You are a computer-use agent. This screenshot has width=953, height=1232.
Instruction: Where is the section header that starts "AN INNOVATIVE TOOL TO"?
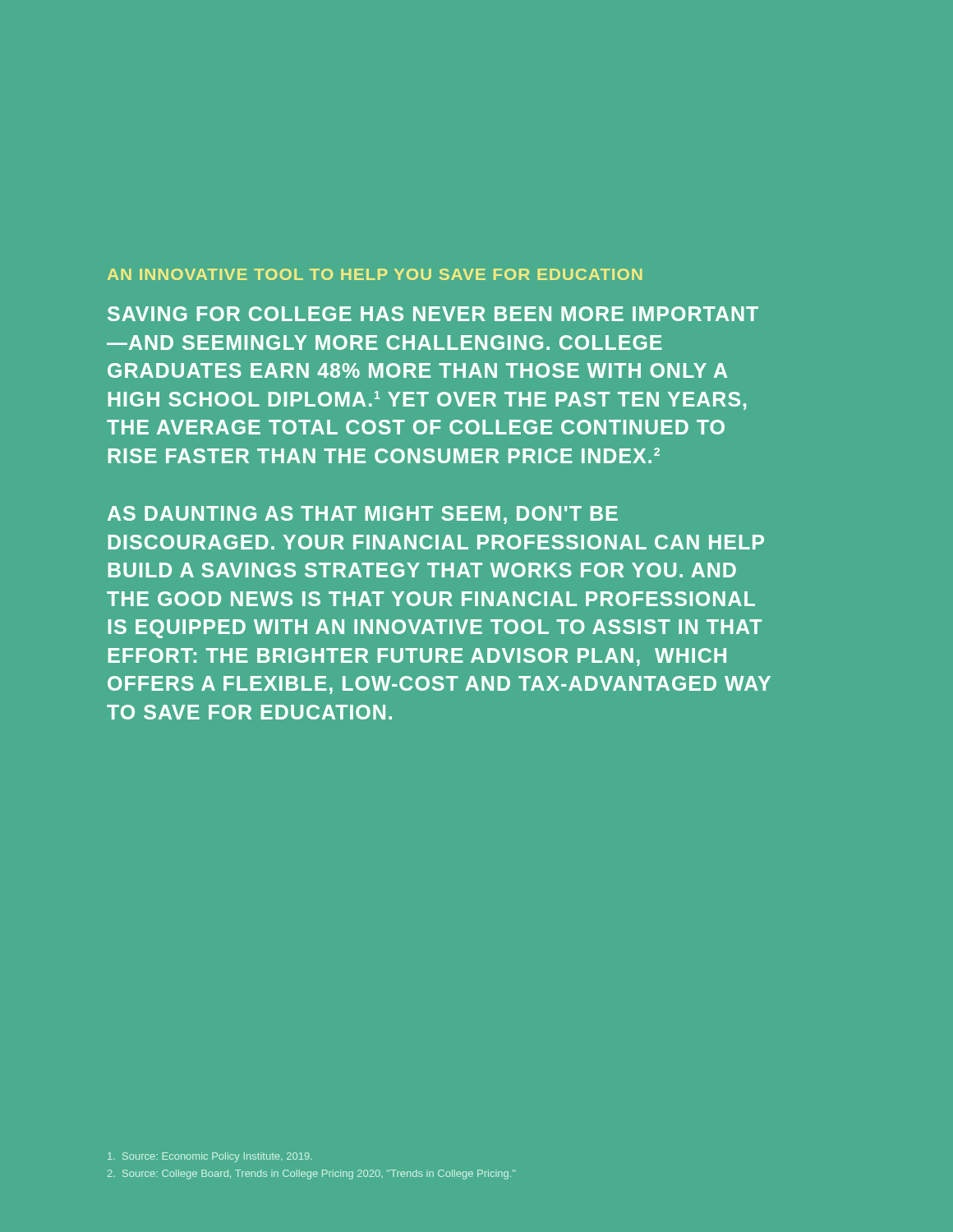click(375, 274)
